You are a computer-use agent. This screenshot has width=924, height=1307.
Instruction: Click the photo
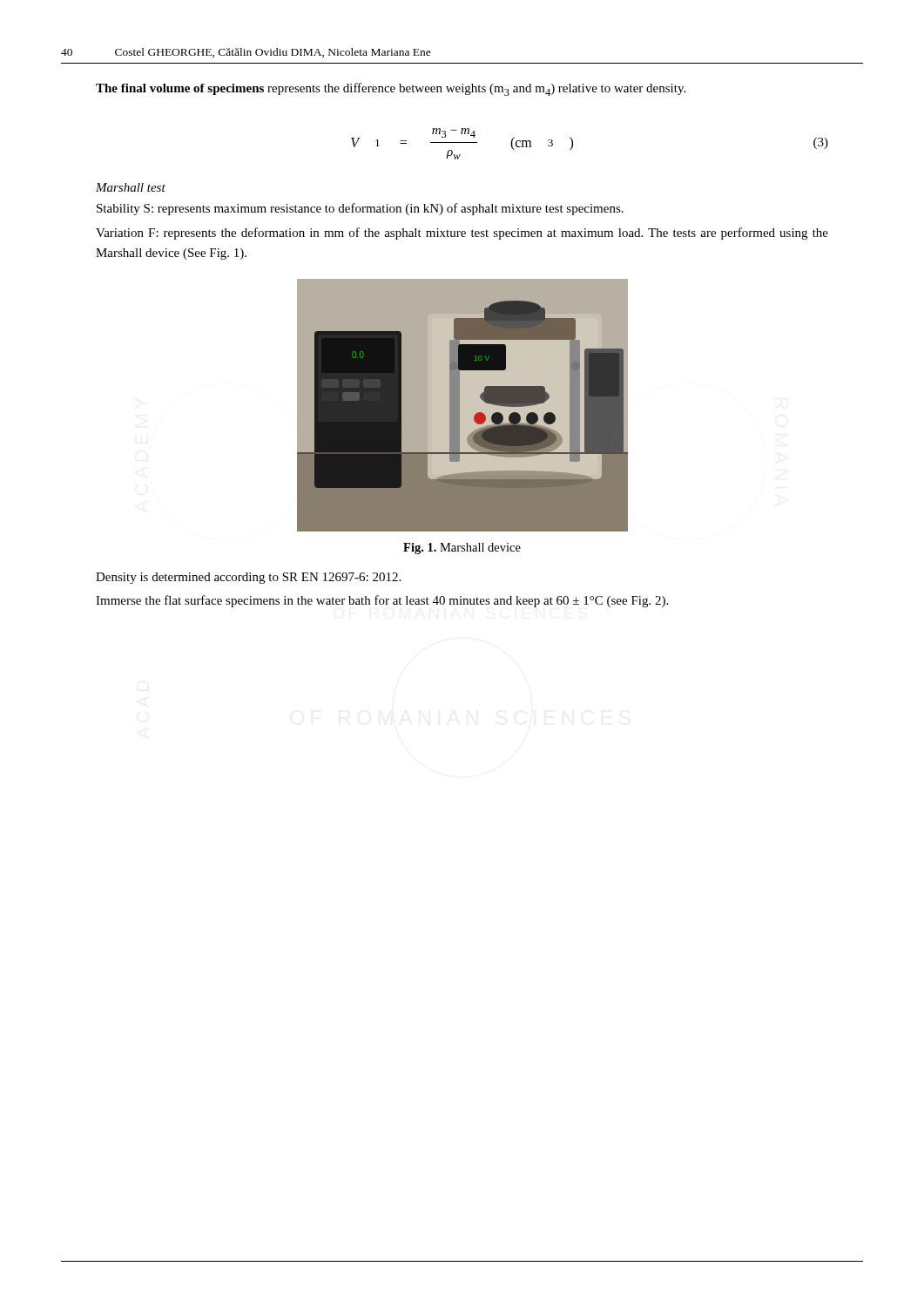(x=462, y=407)
